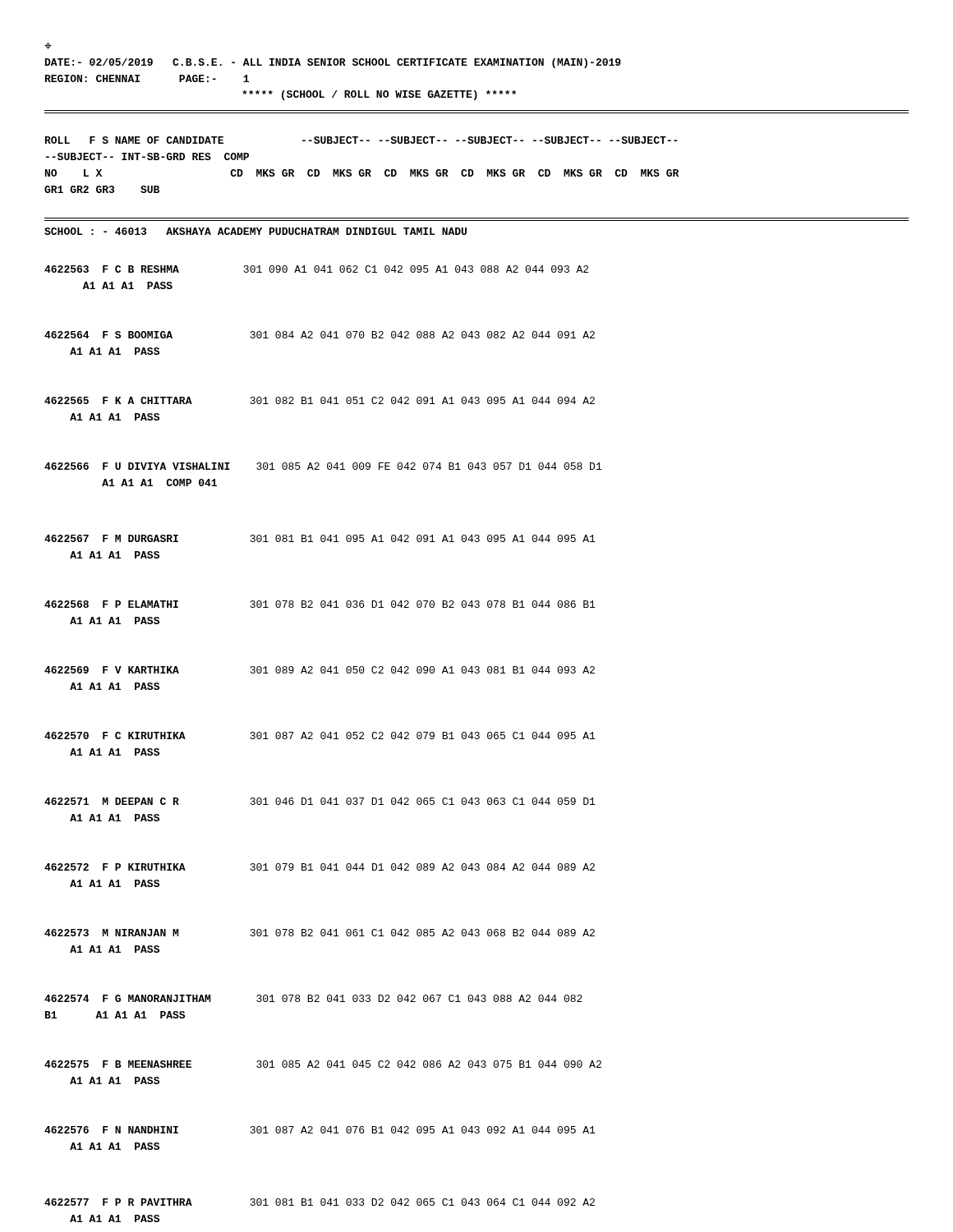Image resolution: width=953 pixels, height=1232 pixels.
Task: Select the list item that says "4622565 F K A CHITTARA"
Action: pos(320,400)
